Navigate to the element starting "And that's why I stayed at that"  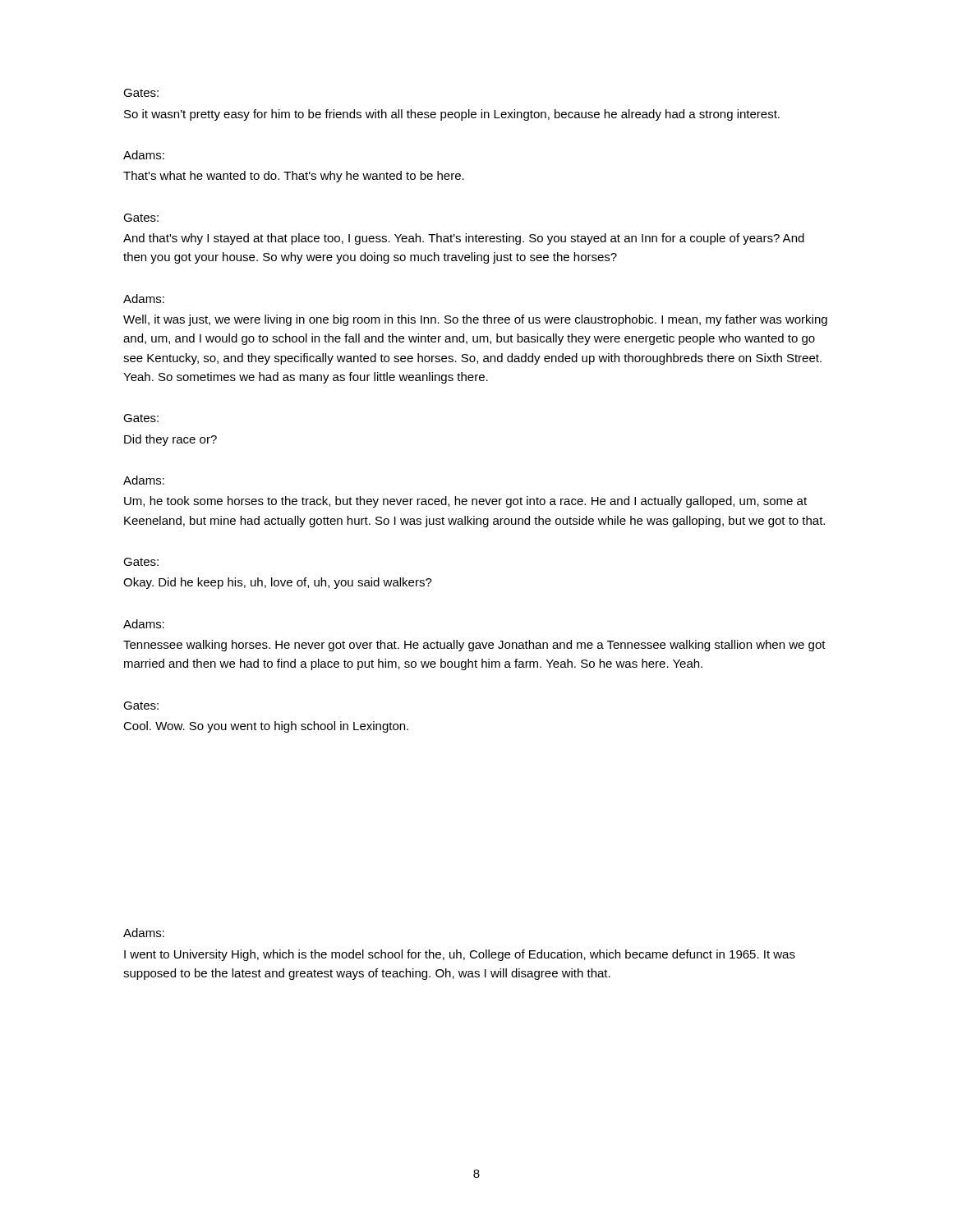[464, 247]
